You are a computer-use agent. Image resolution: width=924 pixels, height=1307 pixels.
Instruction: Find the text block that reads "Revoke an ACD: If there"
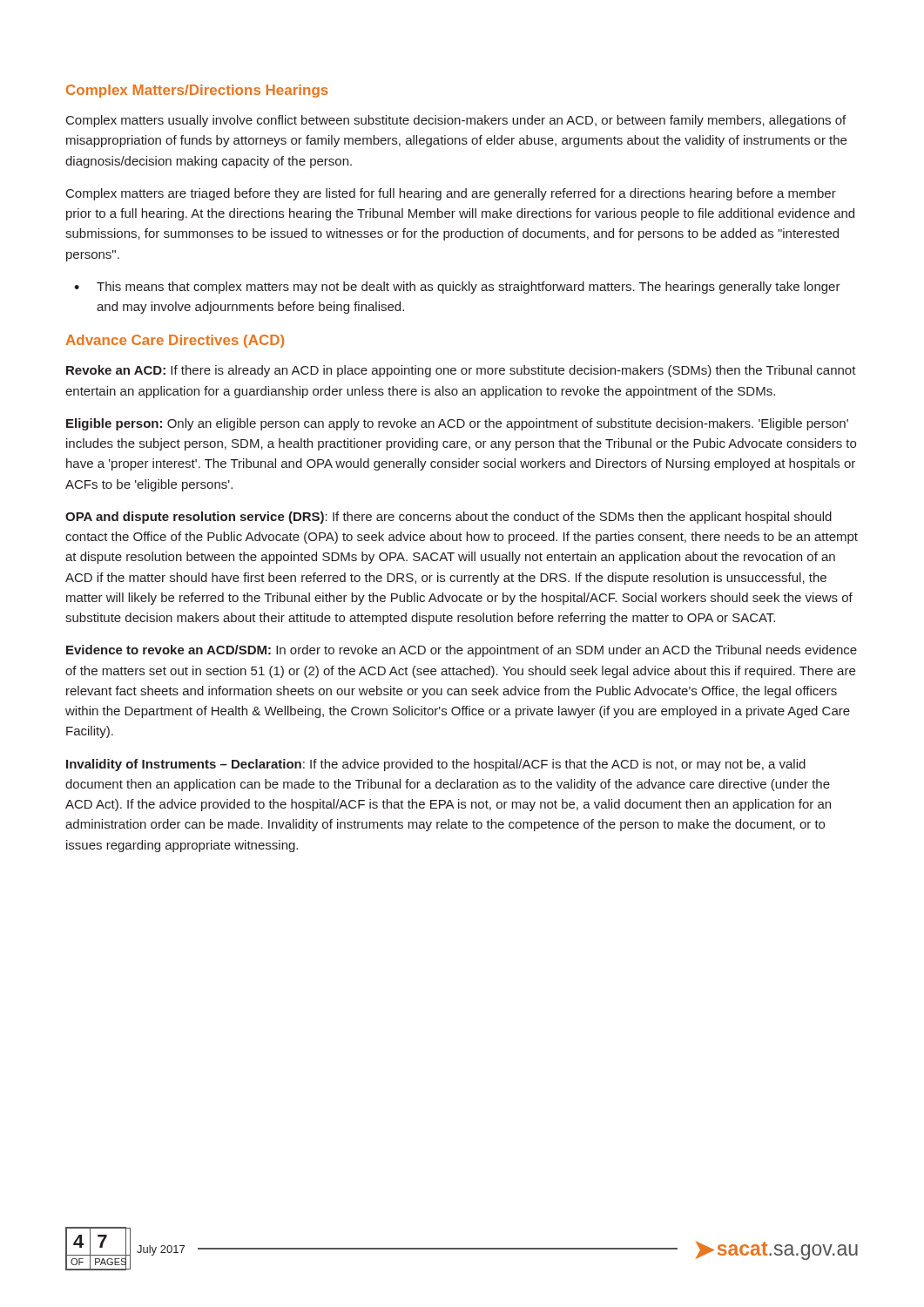[460, 380]
